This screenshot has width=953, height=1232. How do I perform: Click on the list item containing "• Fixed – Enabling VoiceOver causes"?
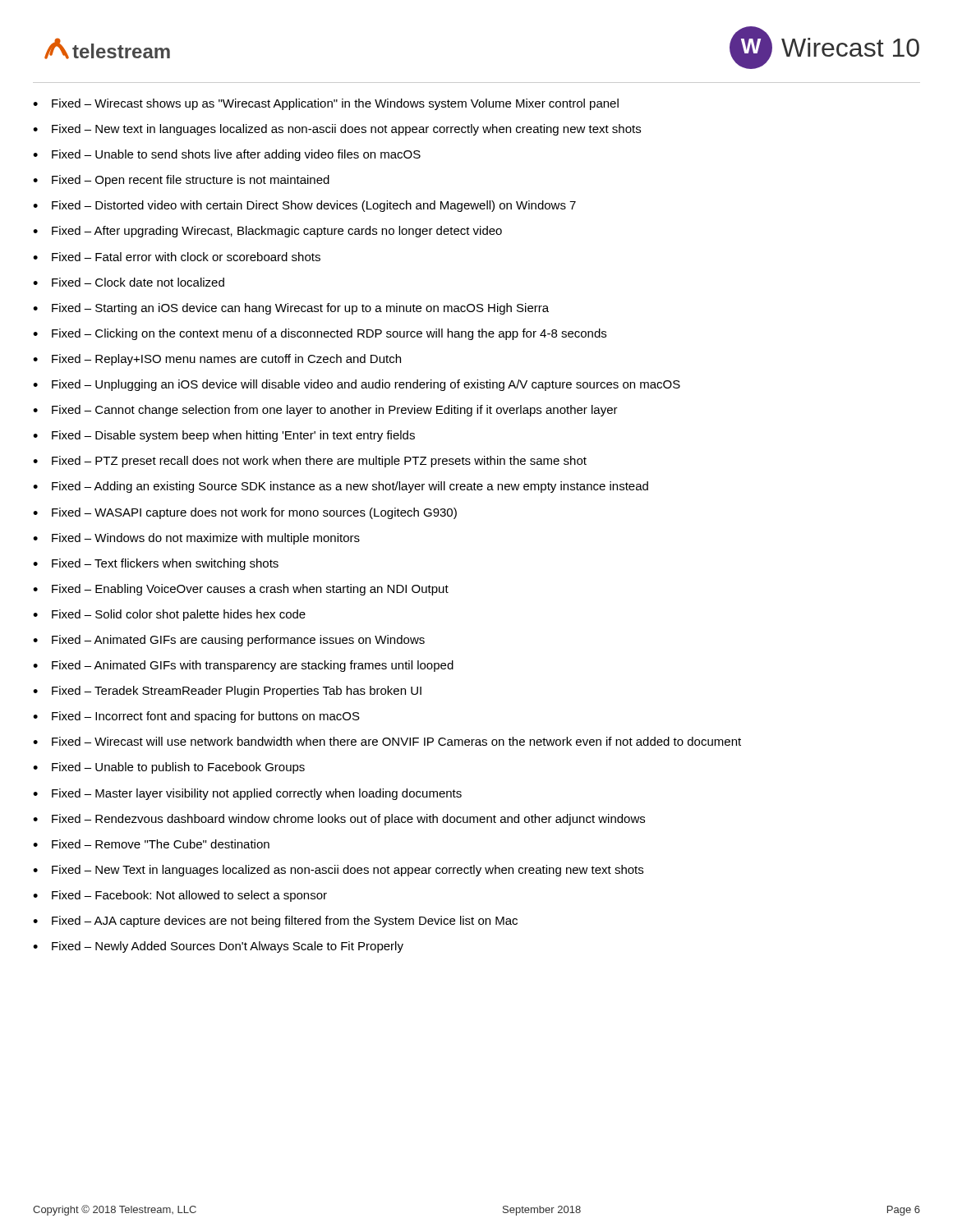(x=241, y=590)
